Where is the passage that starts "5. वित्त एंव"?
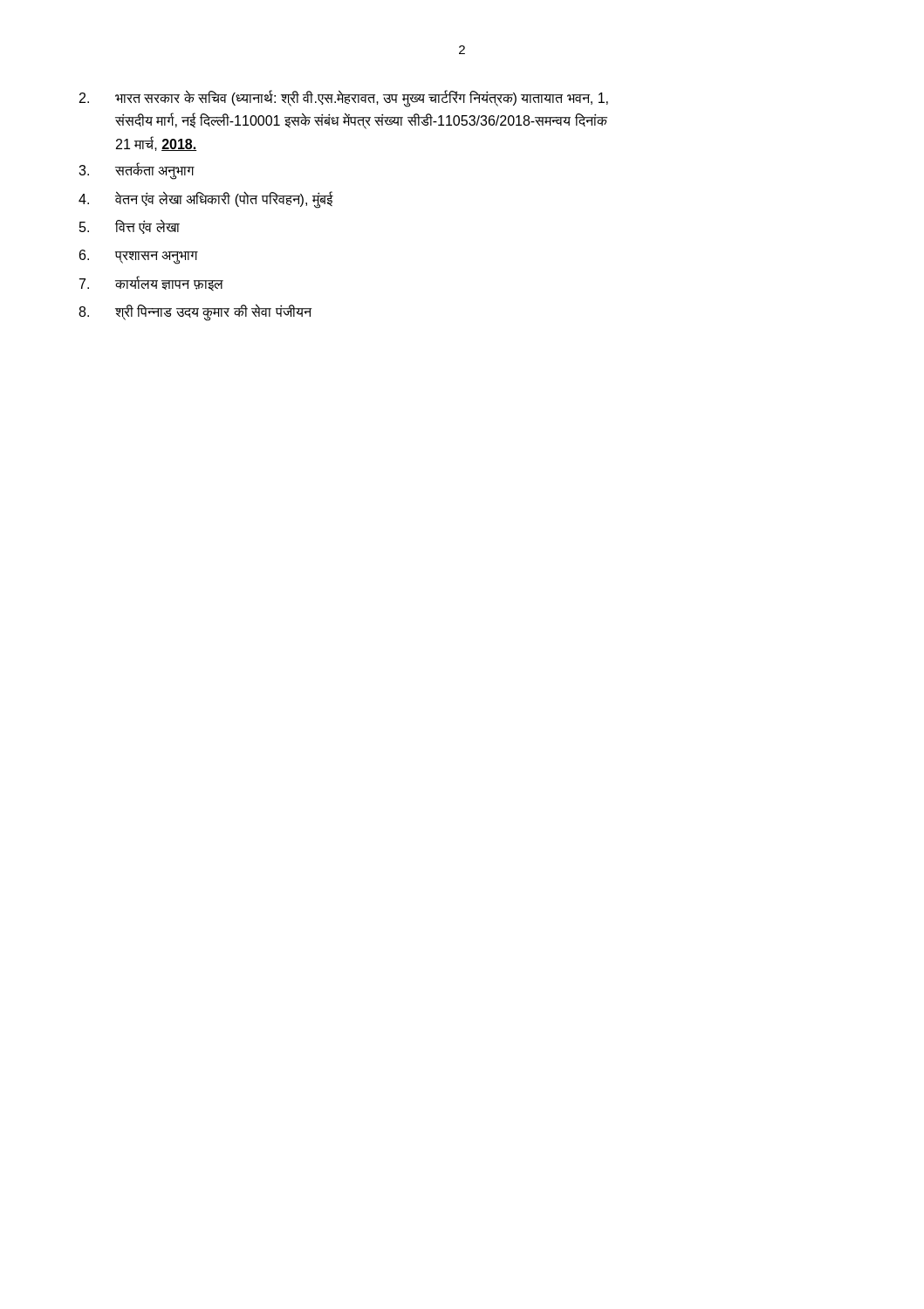Screen dimensions: 1309x924 click(x=130, y=226)
